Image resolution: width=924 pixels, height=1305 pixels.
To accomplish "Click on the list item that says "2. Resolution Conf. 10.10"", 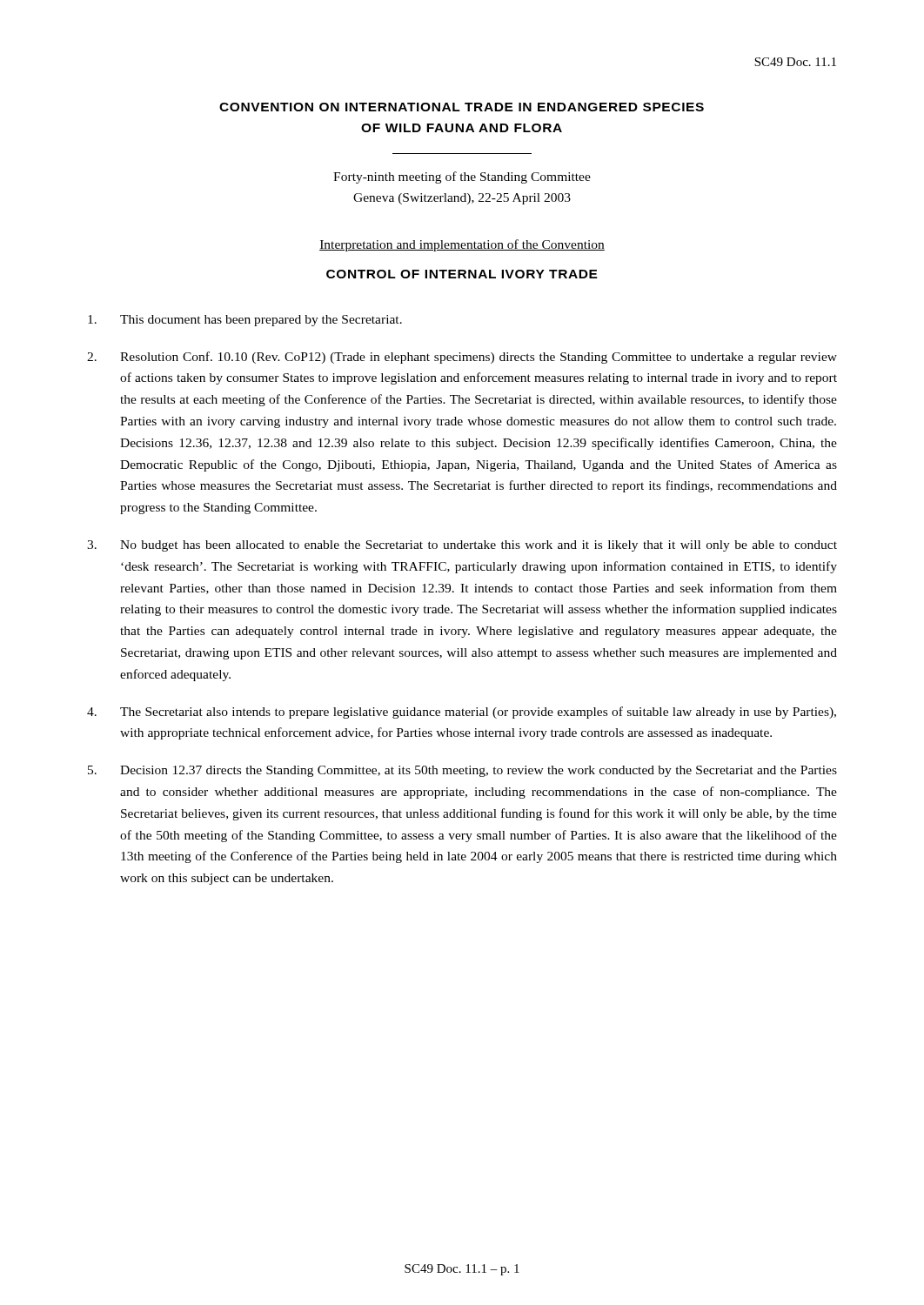I will coord(462,432).
